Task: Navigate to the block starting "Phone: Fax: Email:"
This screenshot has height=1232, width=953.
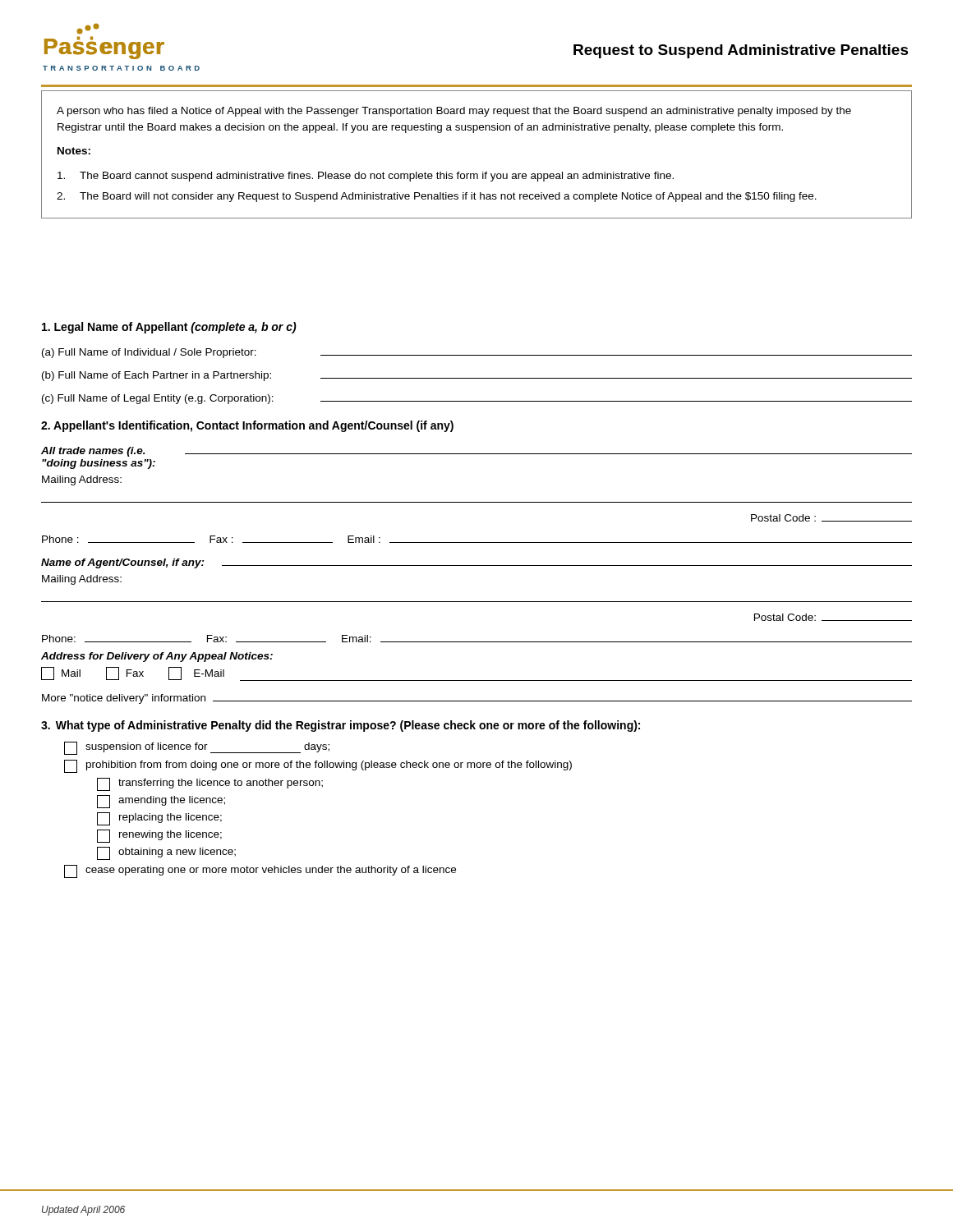Action: [476, 636]
